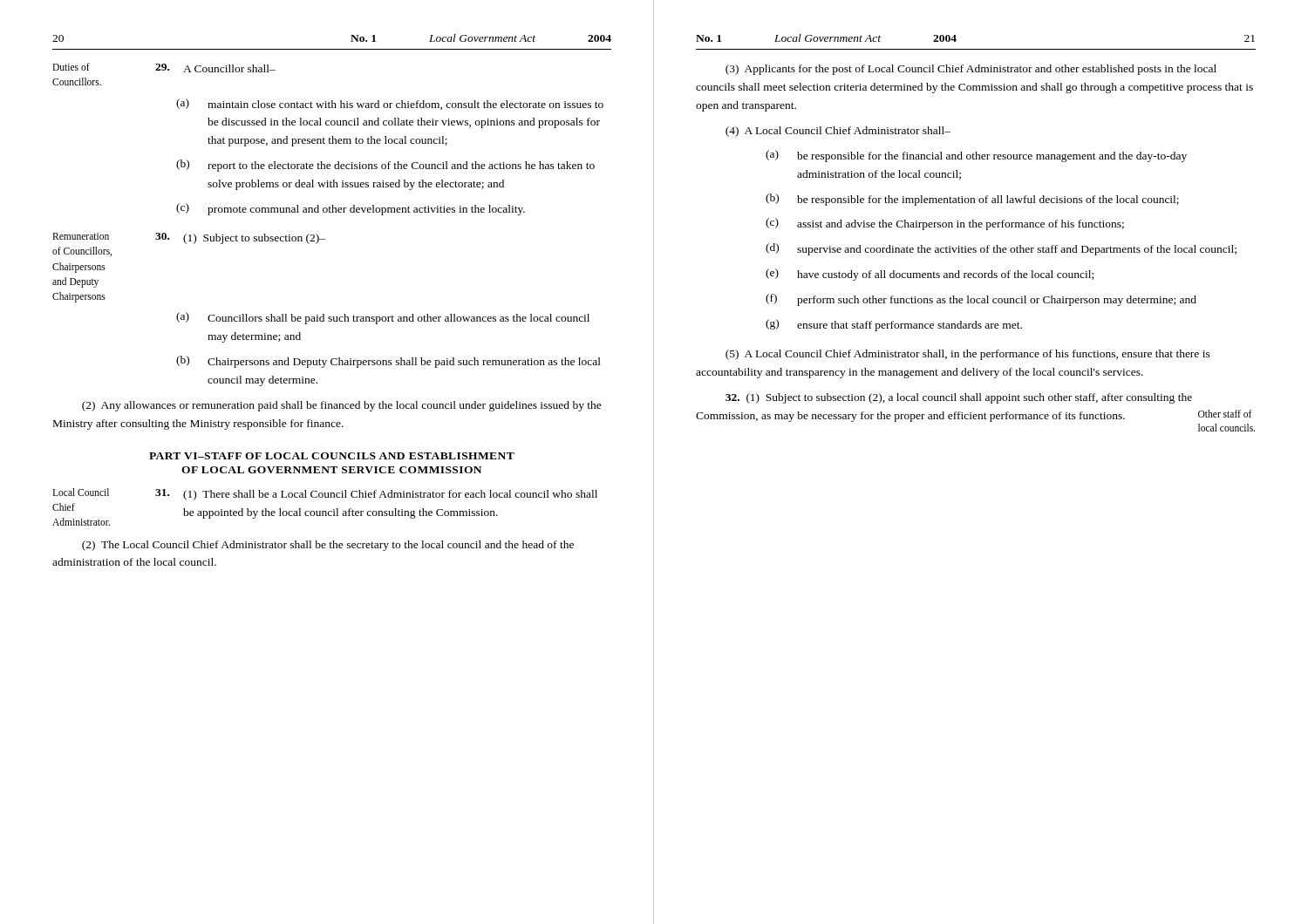This screenshot has width=1308, height=924.
Task: Click on the region starting "(2) Any allowances or remuneration paid shall be"
Action: tap(327, 414)
